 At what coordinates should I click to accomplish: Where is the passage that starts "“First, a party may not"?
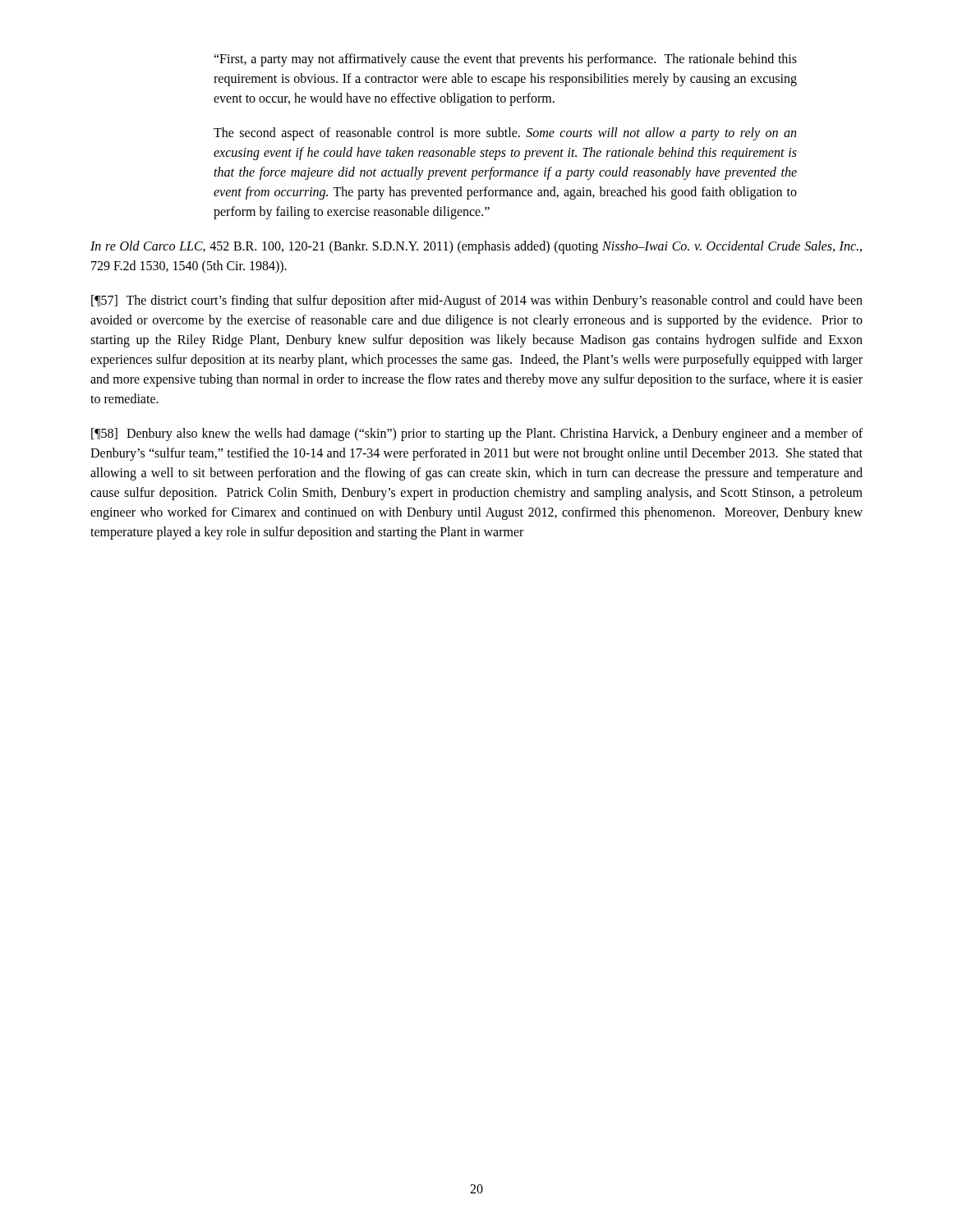(x=505, y=136)
